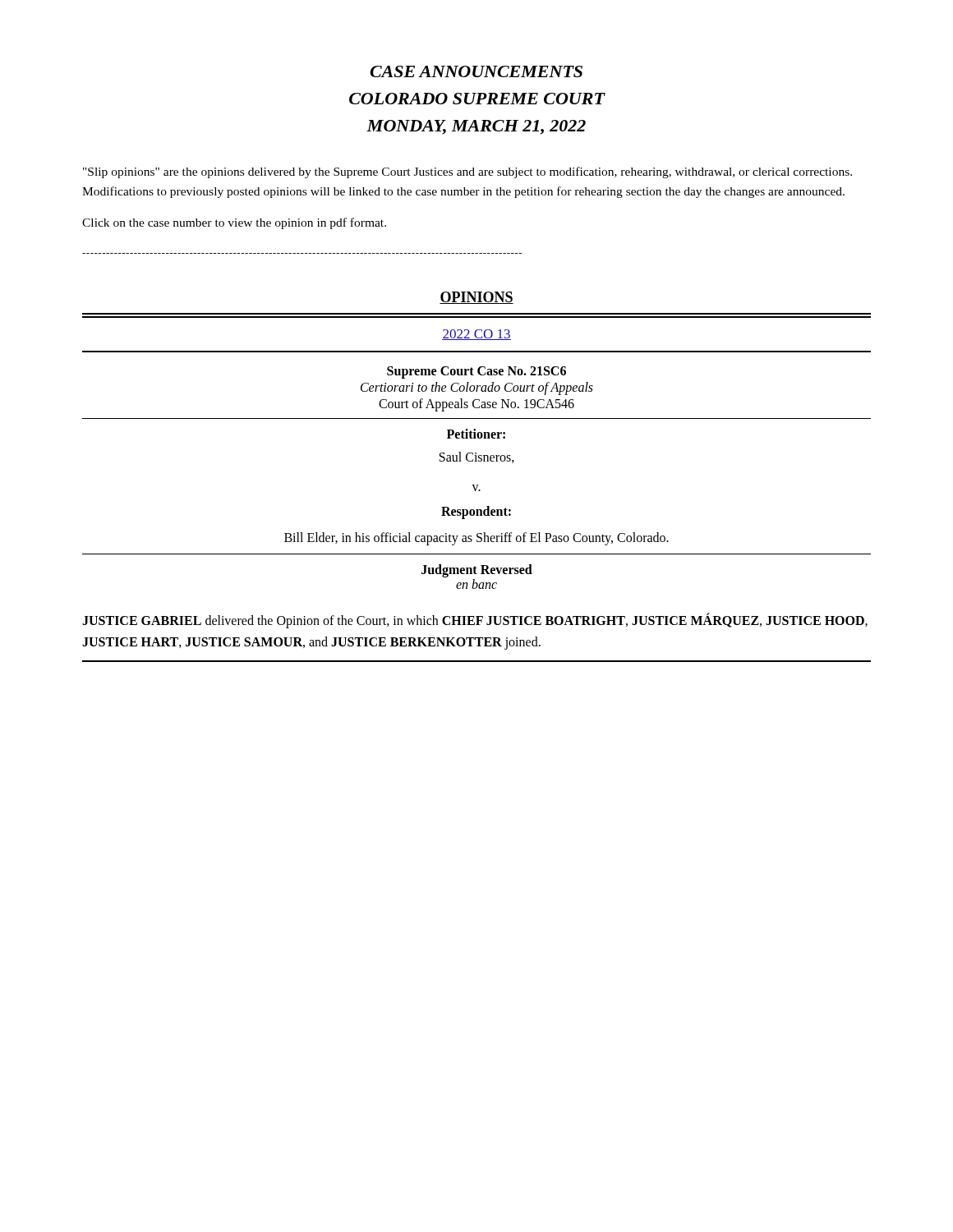Click on the region starting "Supreme Court Case No. 21SC6 Certiorari to the"
This screenshot has height=1232, width=953.
click(x=476, y=388)
